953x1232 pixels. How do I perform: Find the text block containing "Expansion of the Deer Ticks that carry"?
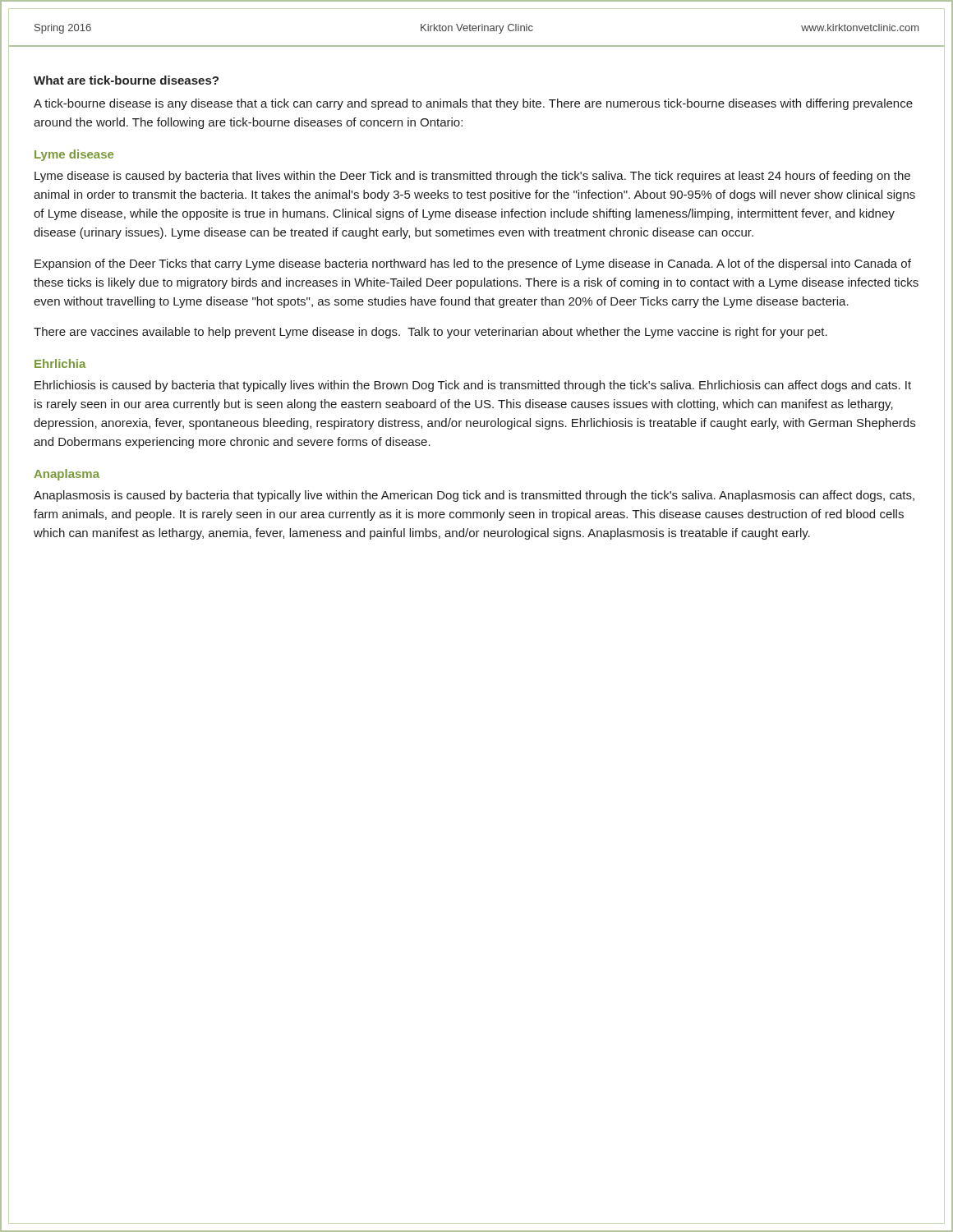tap(476, 282)
